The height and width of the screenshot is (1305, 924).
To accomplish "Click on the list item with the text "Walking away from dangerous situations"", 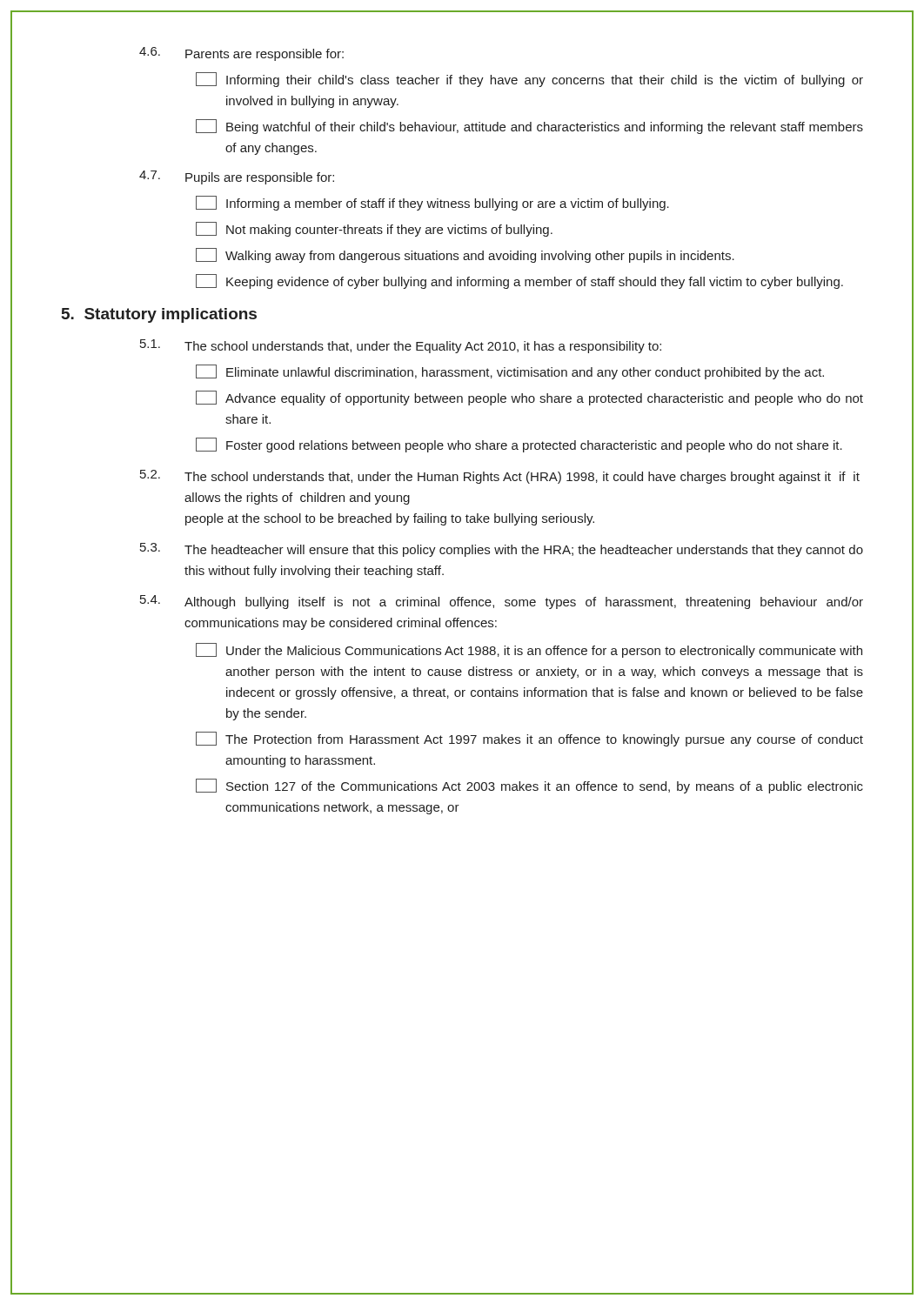I will click(x=465, y=256).
